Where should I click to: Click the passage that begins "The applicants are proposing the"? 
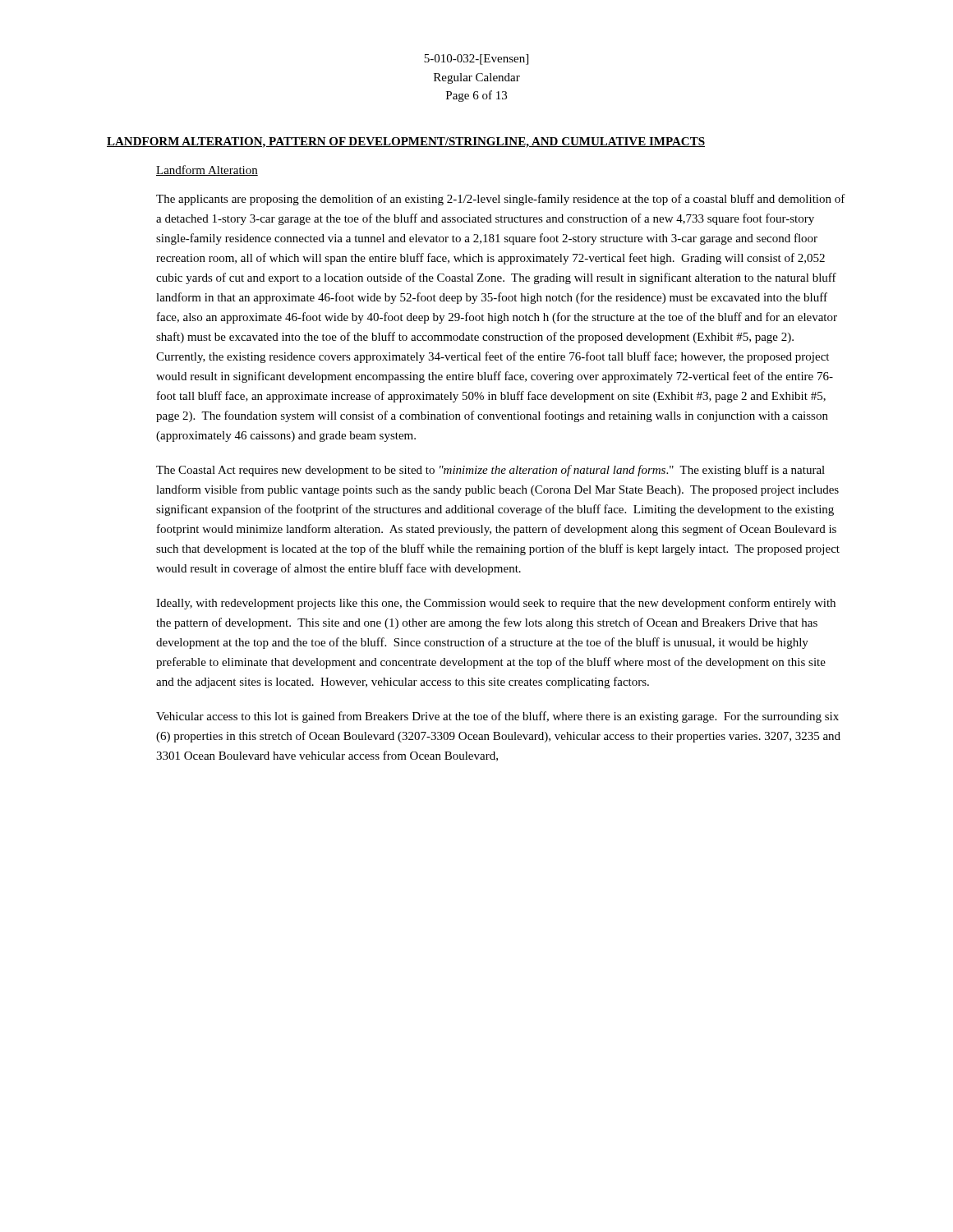pos(500,317)
